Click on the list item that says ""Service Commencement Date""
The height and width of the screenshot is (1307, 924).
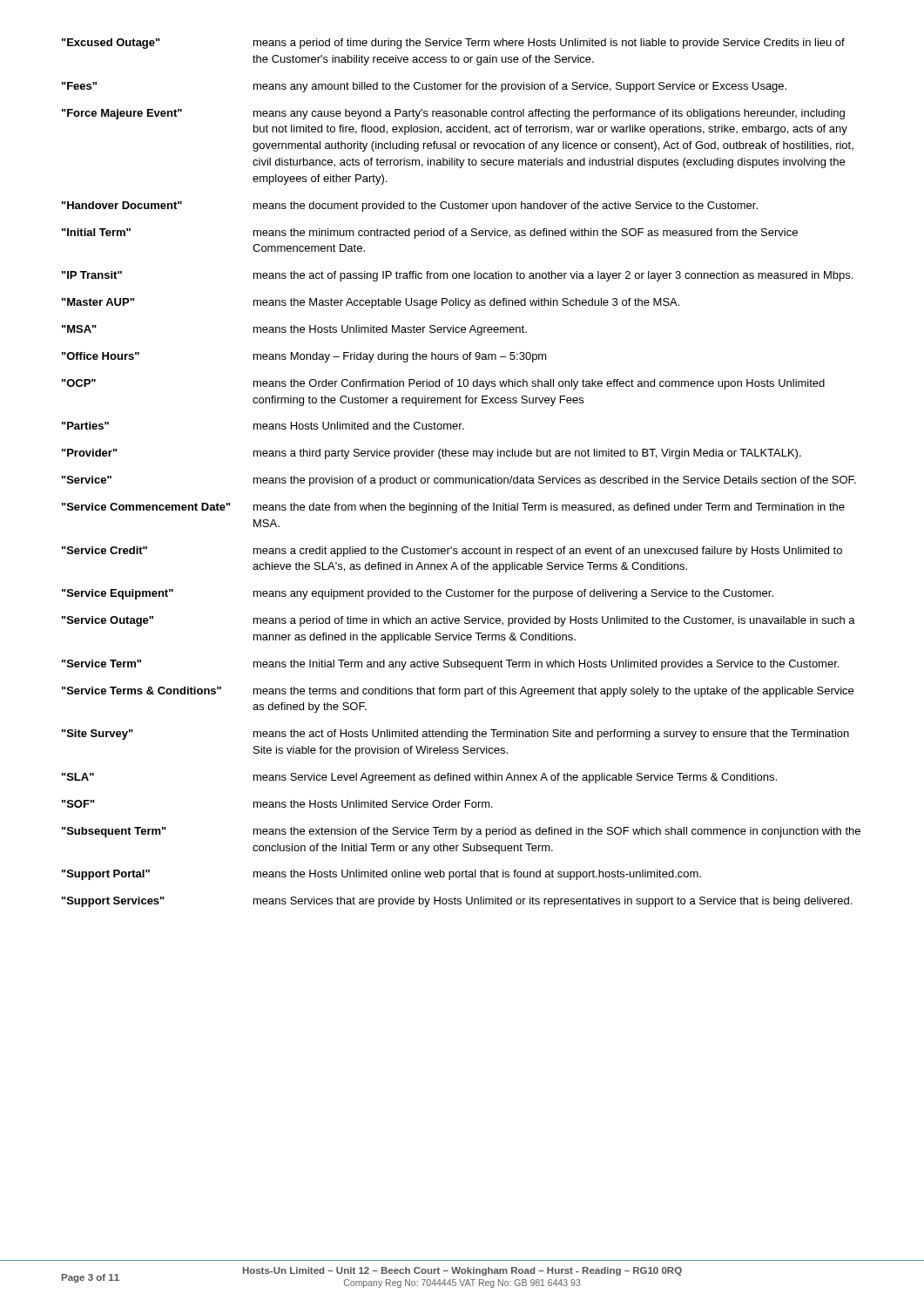click(x=462, y=516)
